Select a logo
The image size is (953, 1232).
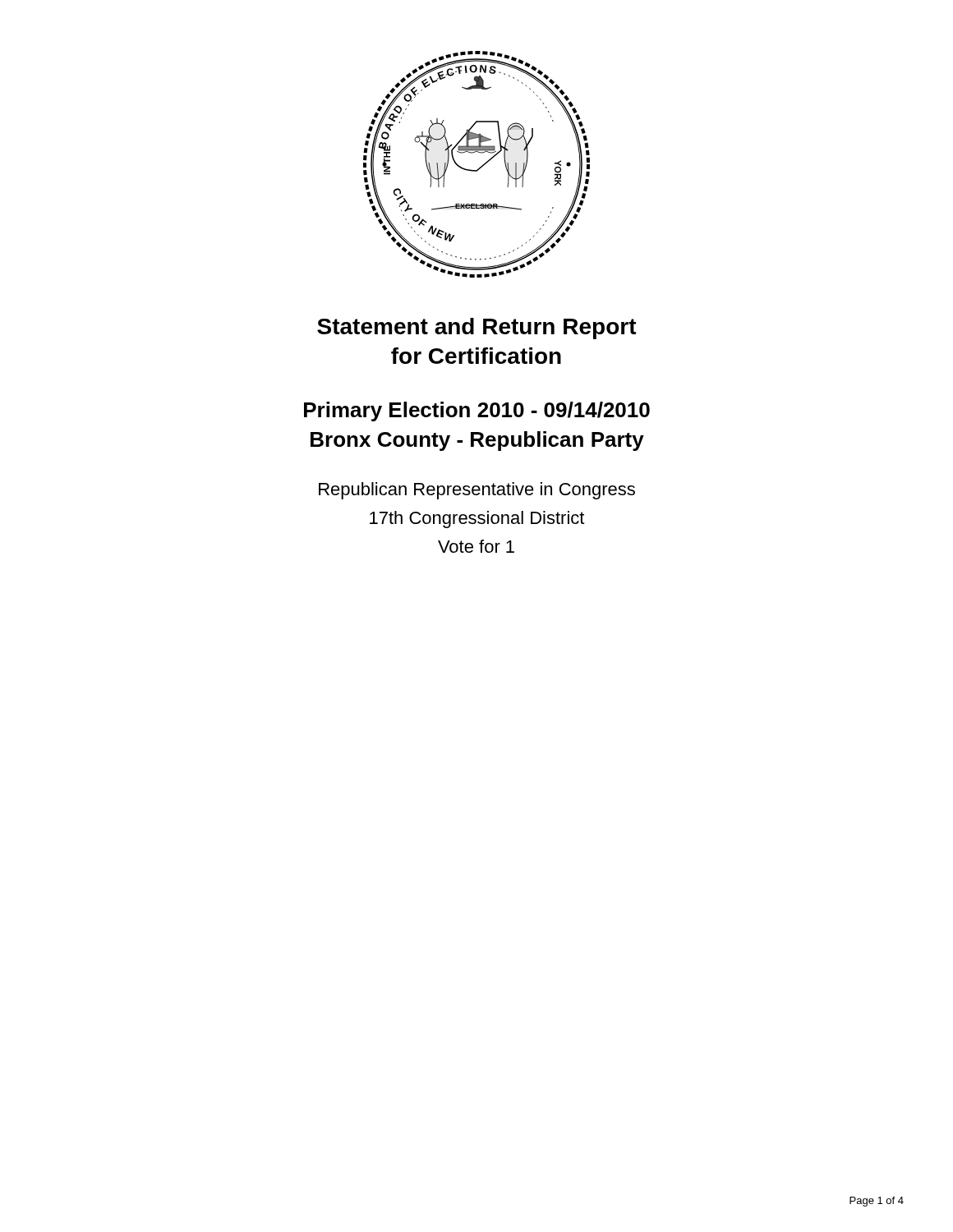click(x=476, y=164)
